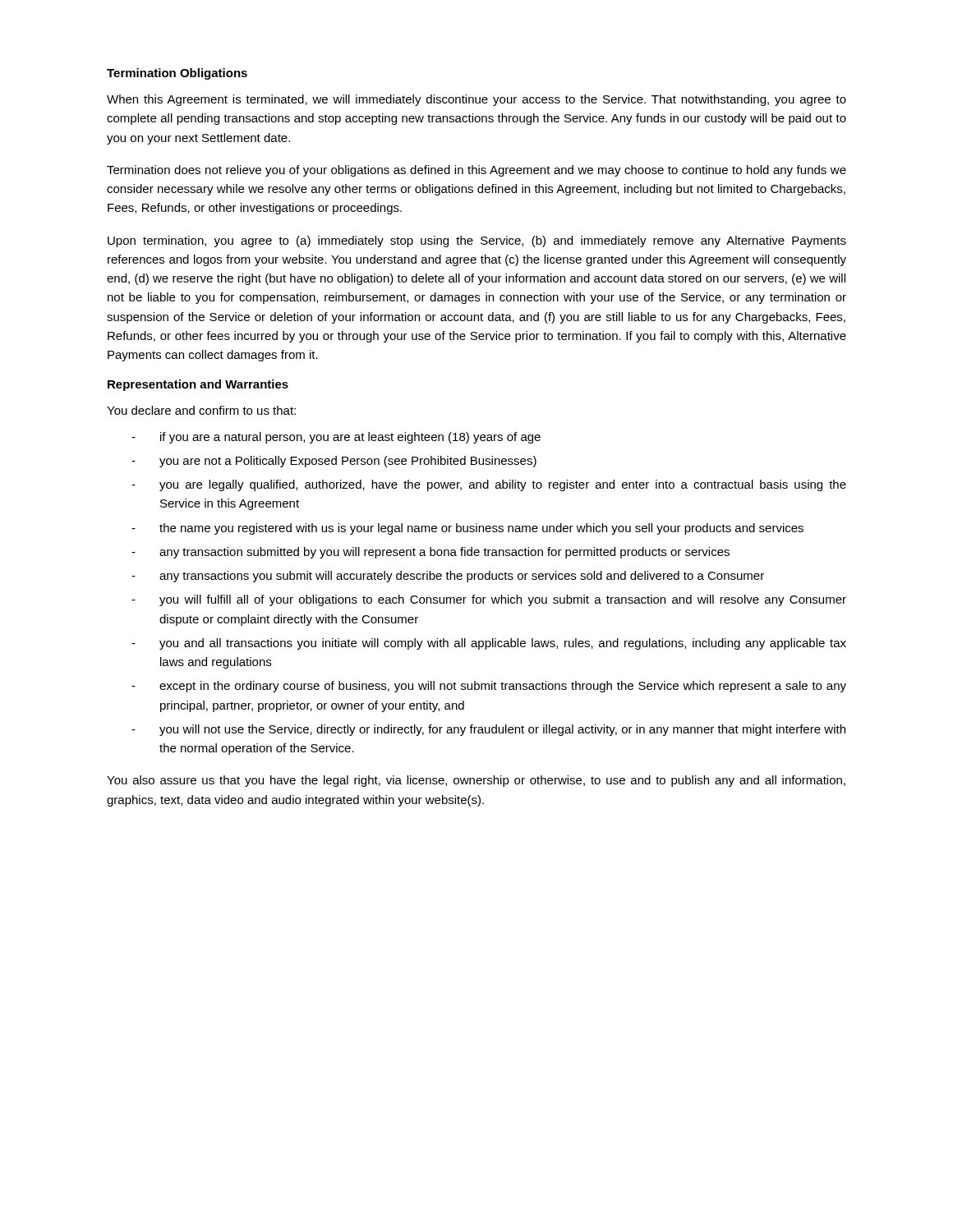Find the text starting "- any transaction submitted by you will"

pyautogui.click(x=476, y=551)
